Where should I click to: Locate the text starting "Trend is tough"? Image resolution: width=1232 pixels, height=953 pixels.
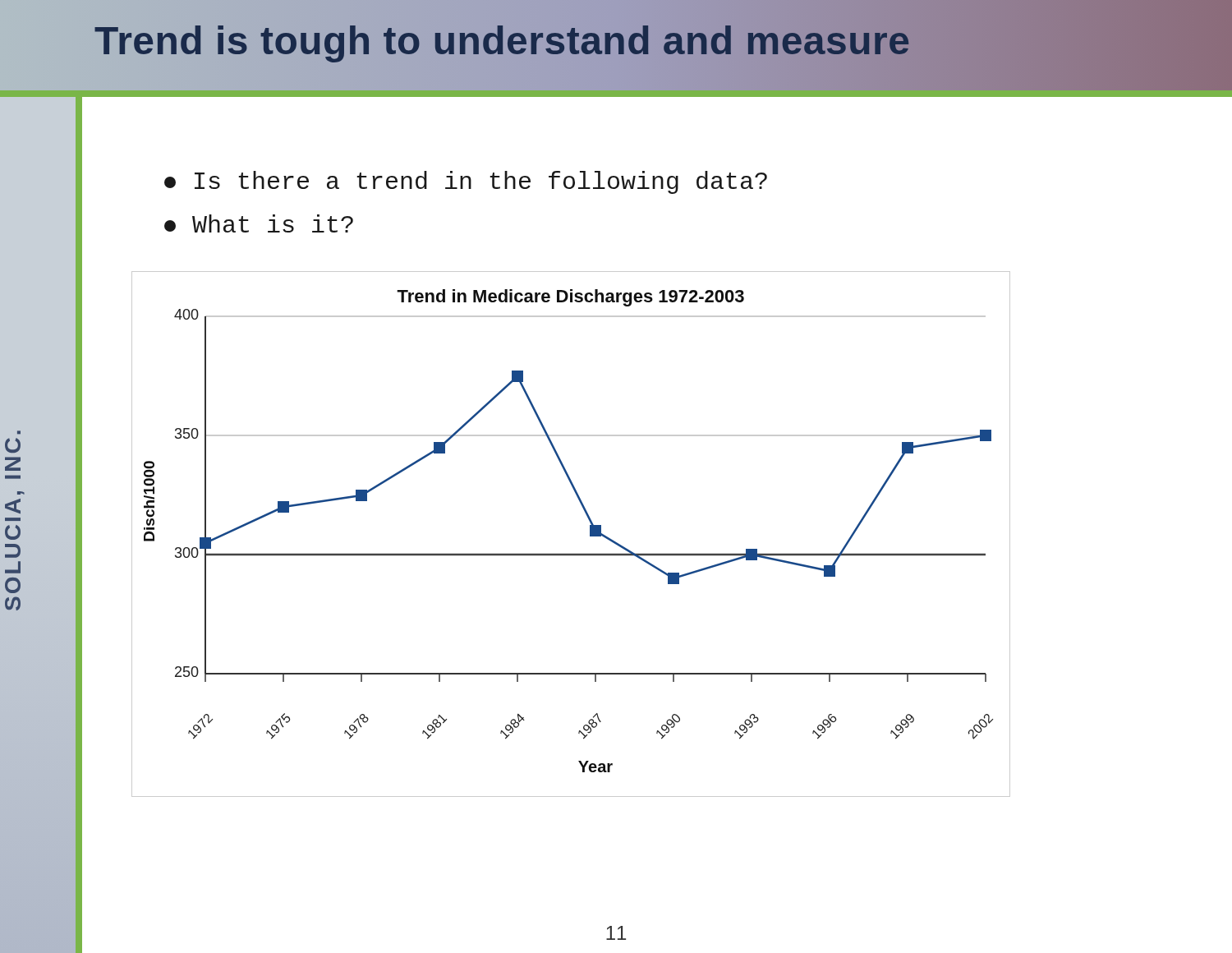pyautogui.click(x=502, y=41)
